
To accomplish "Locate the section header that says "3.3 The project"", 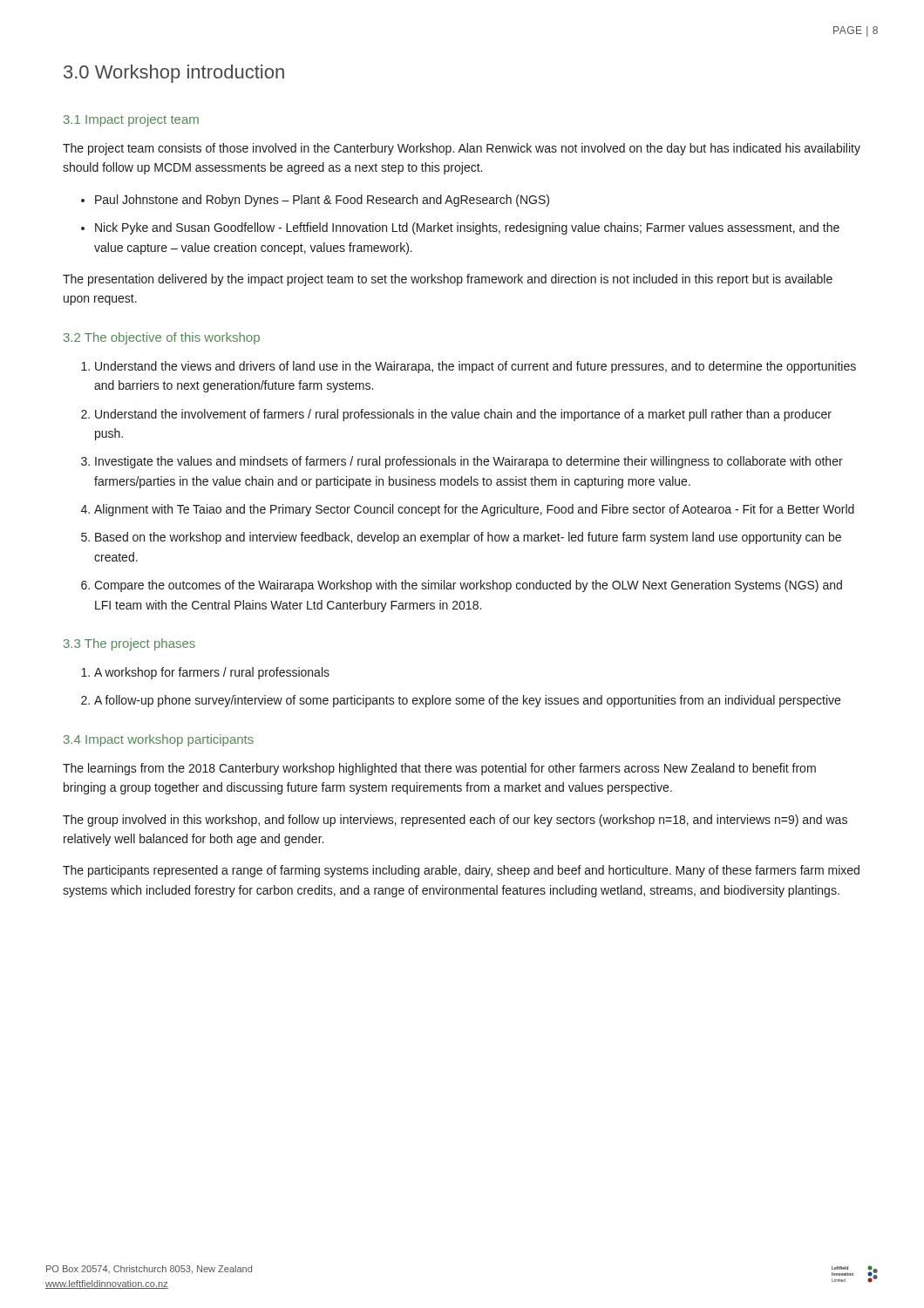I will tap(129, 644).
